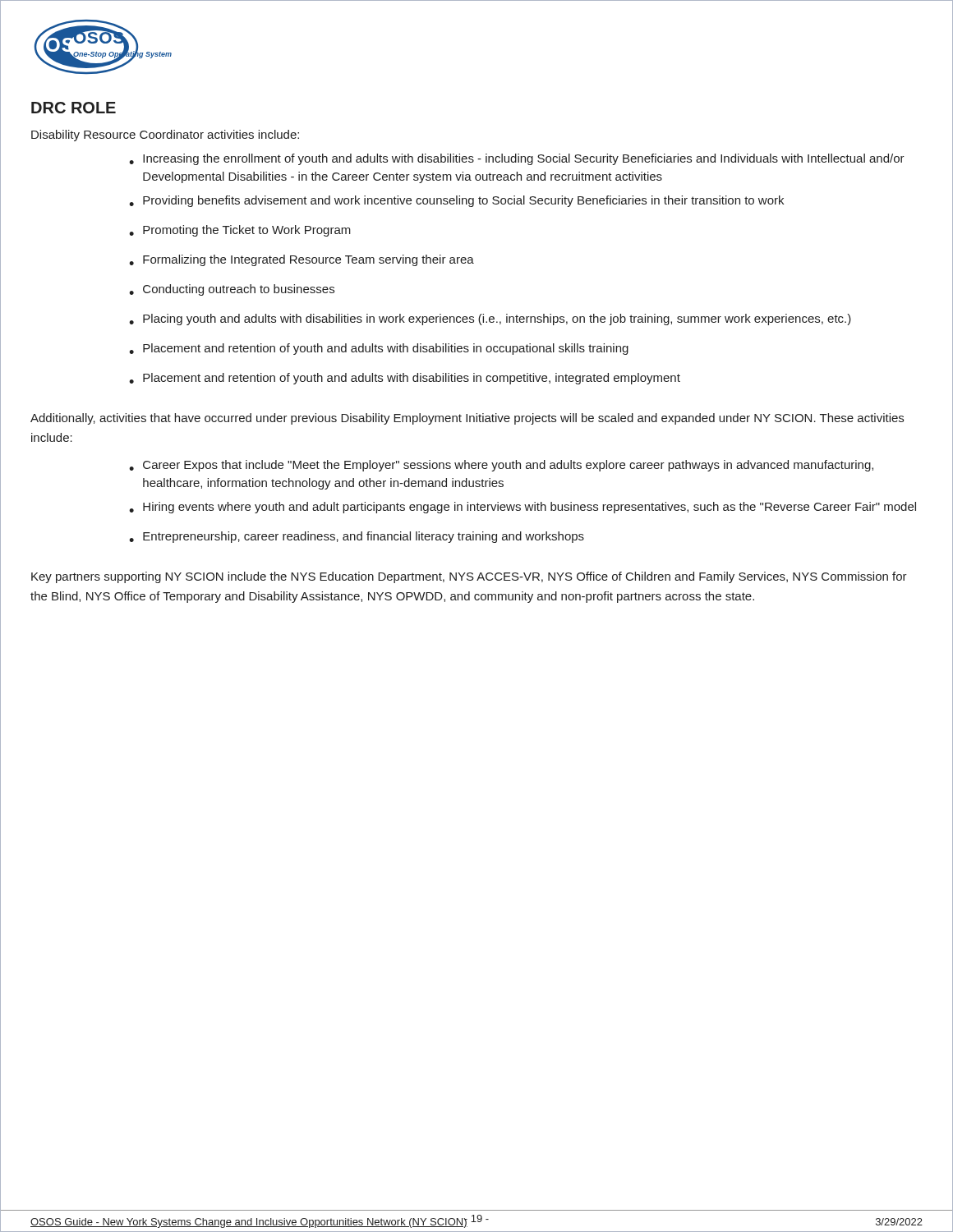Screen dimensions: 1232x953
Task: Find a logo
Action: click(x=476, y=50)
